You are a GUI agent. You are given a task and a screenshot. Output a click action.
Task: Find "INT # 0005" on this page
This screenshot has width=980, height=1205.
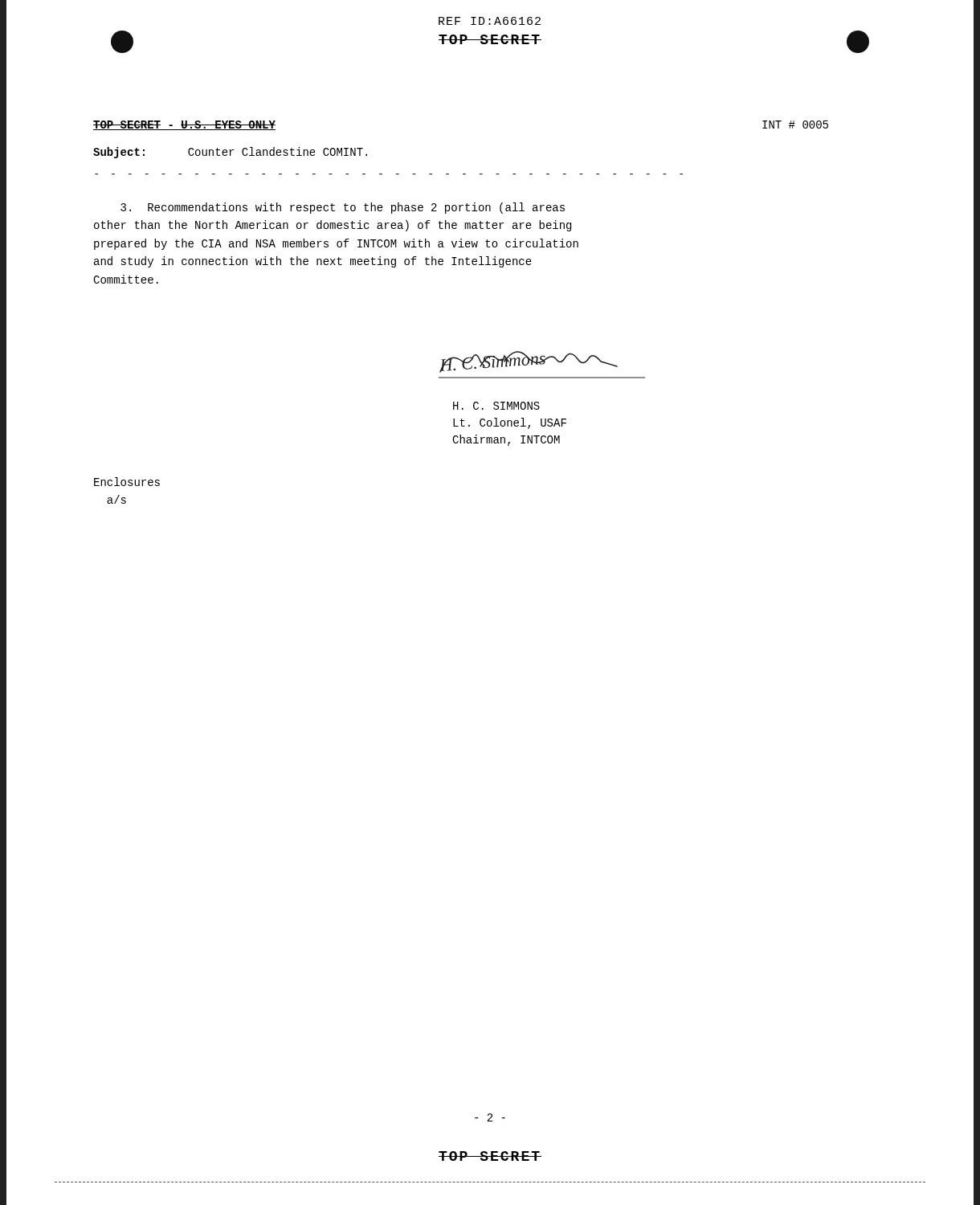795,125
